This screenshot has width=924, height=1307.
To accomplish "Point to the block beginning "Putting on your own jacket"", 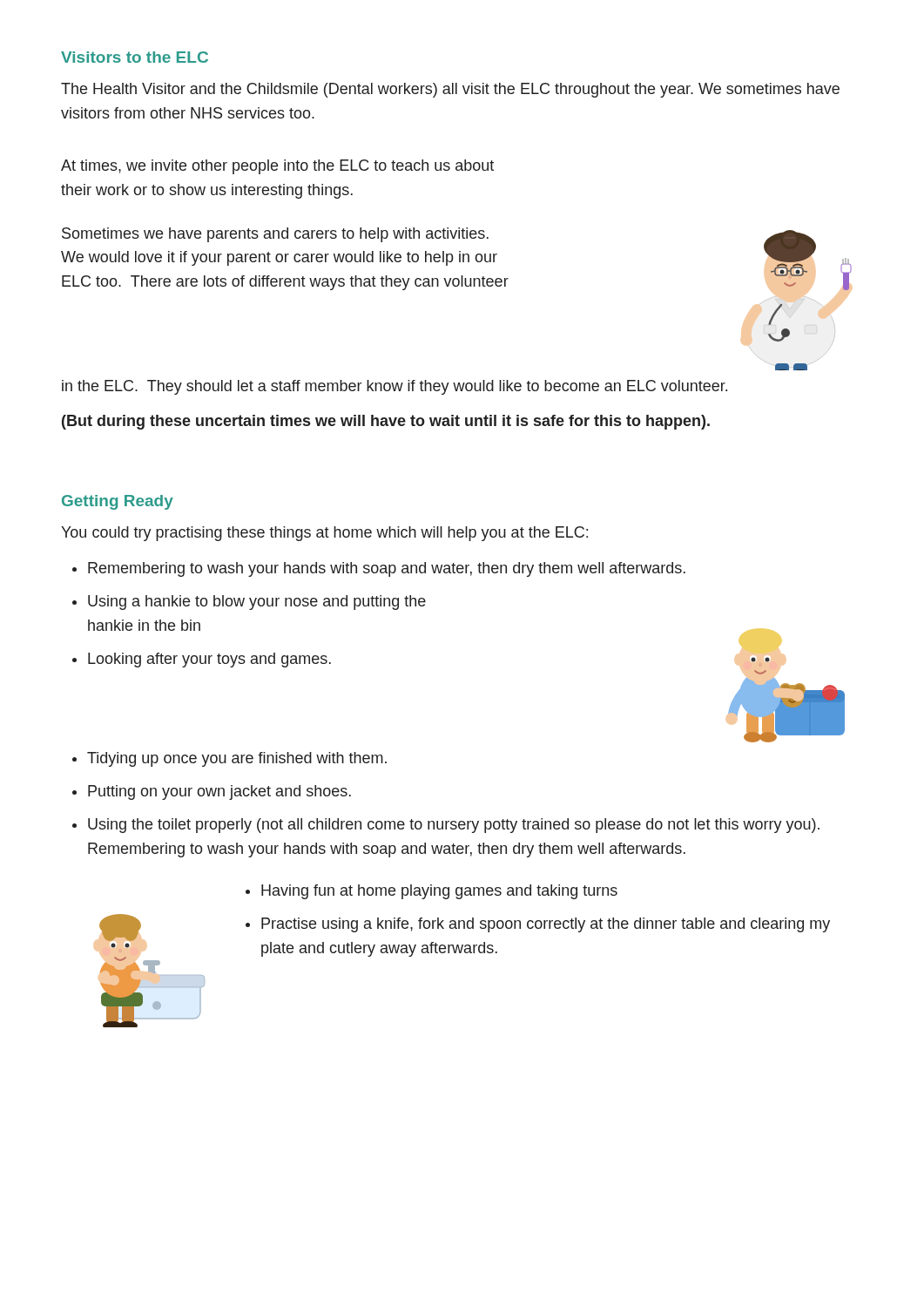I will pos(220,791).
